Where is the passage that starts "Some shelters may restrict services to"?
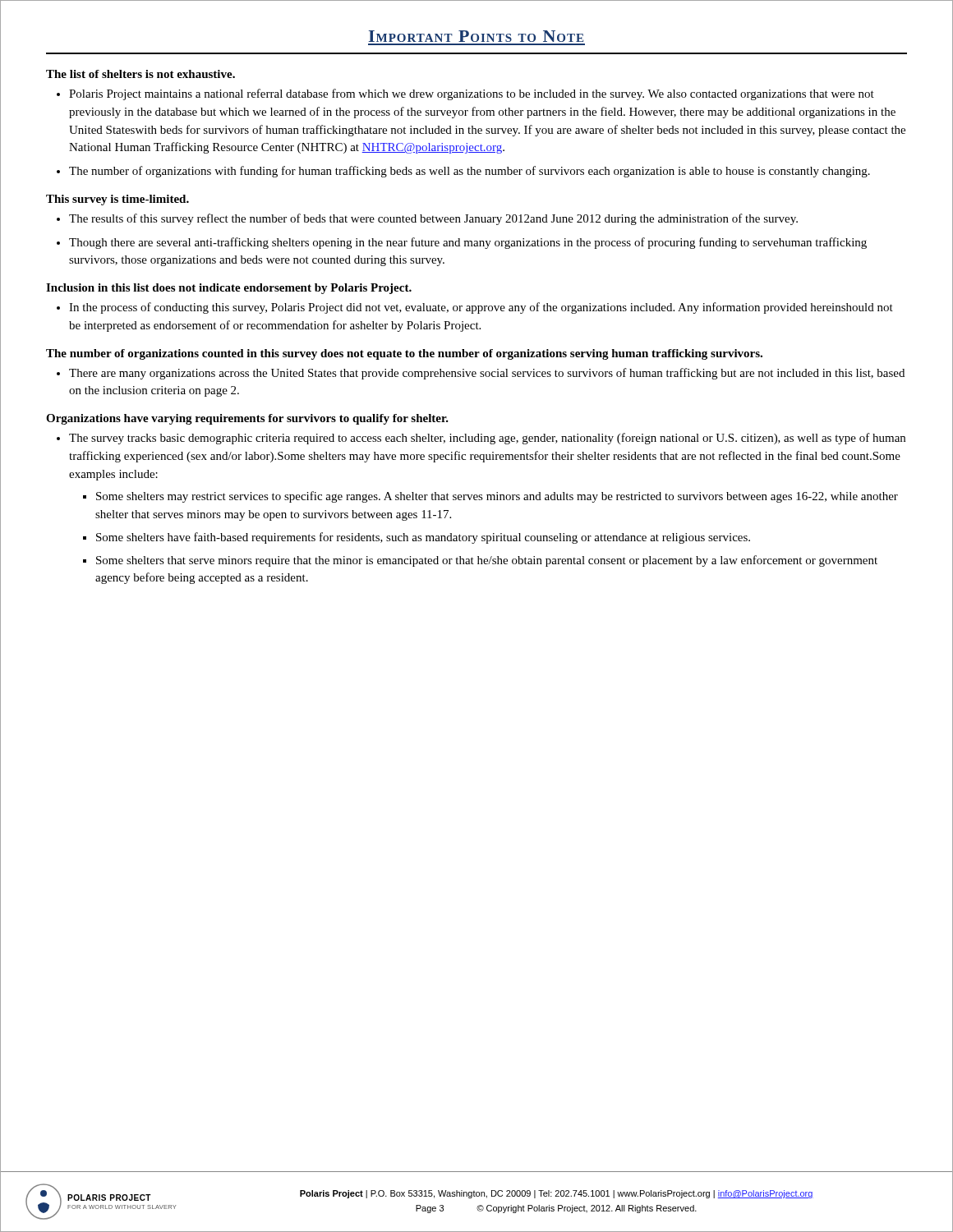Viewport: 953px width, 1232px height. (x=497, y=505)
